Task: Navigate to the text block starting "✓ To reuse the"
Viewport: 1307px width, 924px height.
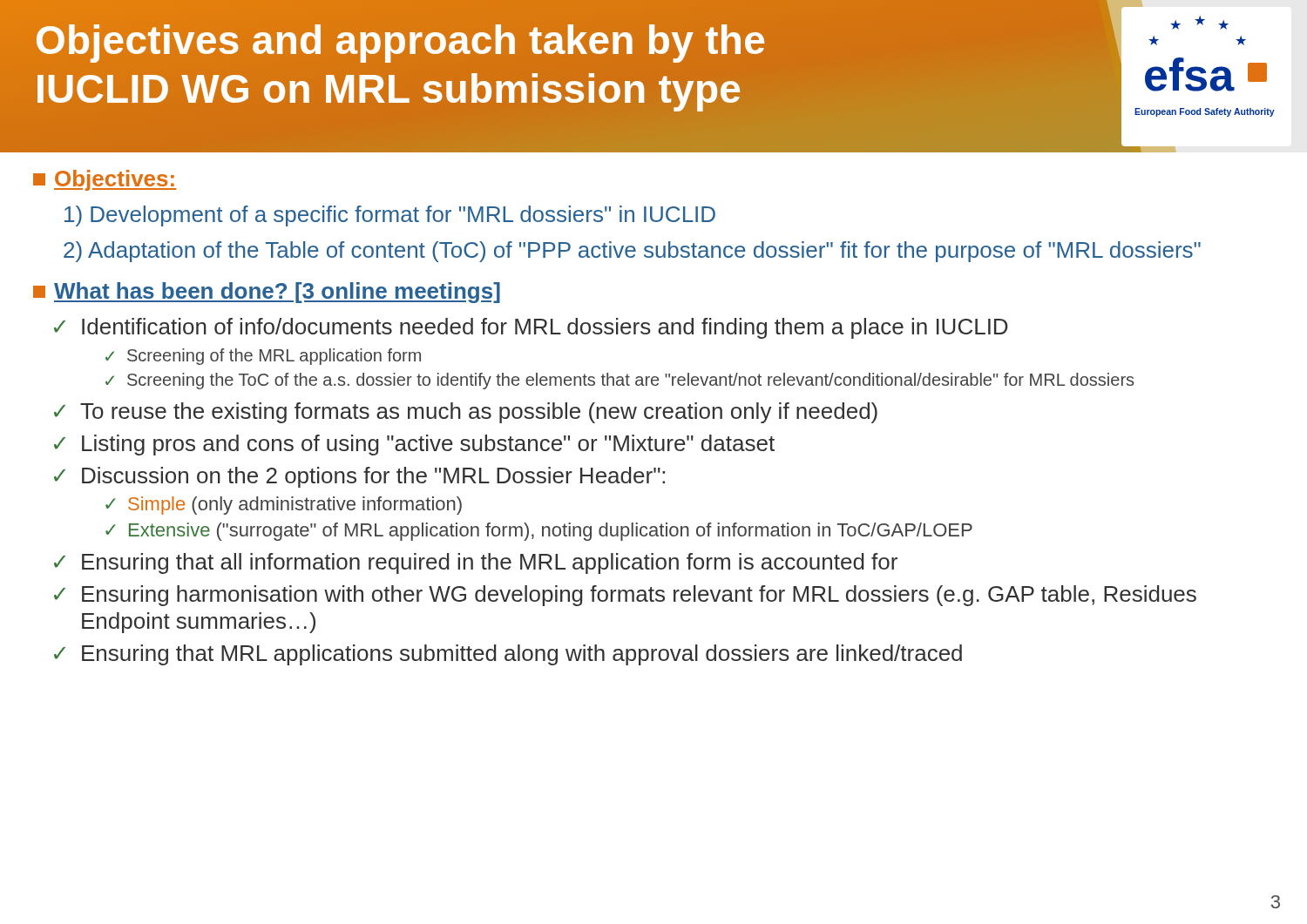Action: (x=465, y=411)
